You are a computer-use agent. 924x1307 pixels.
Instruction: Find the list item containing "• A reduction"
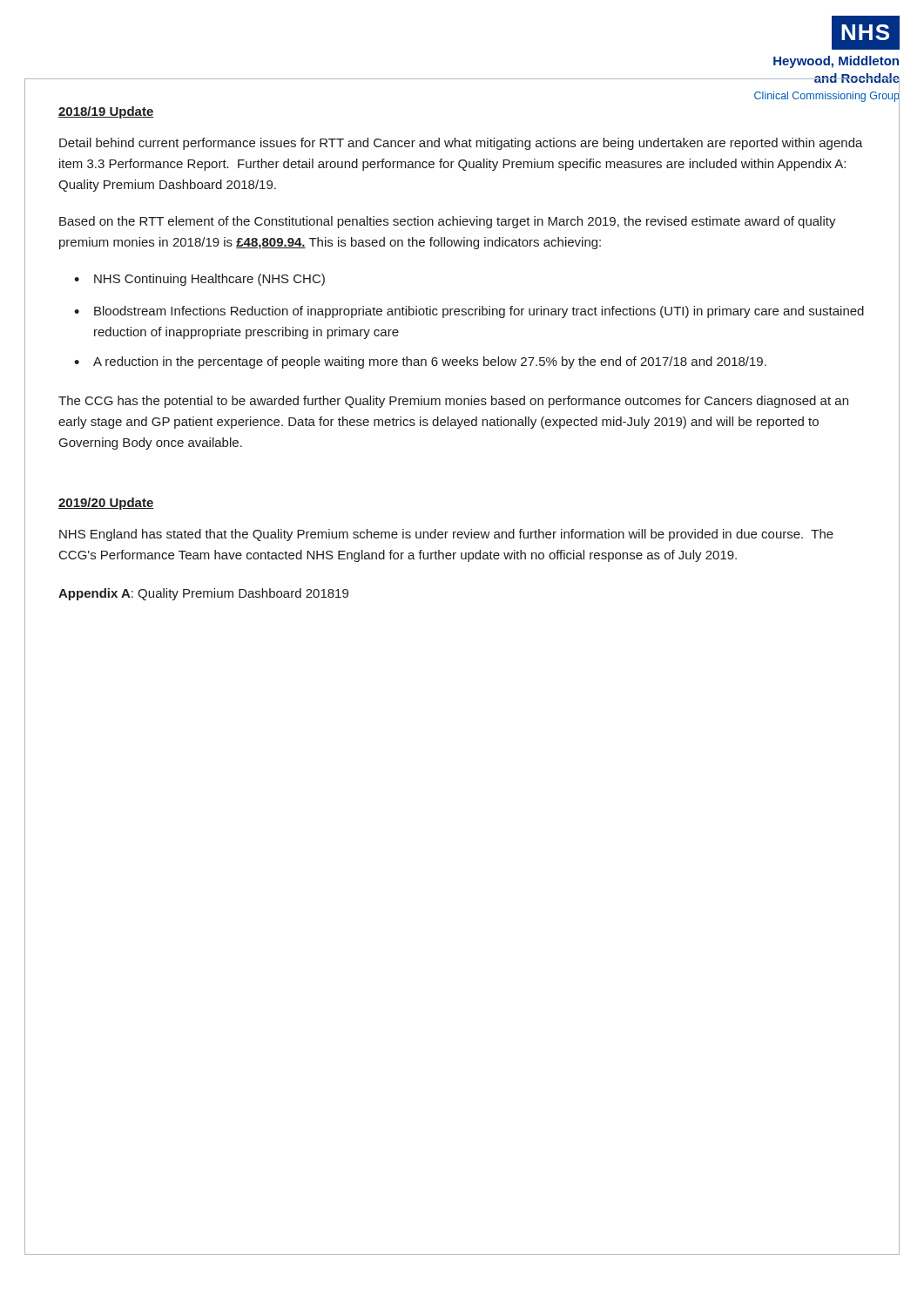pyautogui.click(x=470, y=363)
